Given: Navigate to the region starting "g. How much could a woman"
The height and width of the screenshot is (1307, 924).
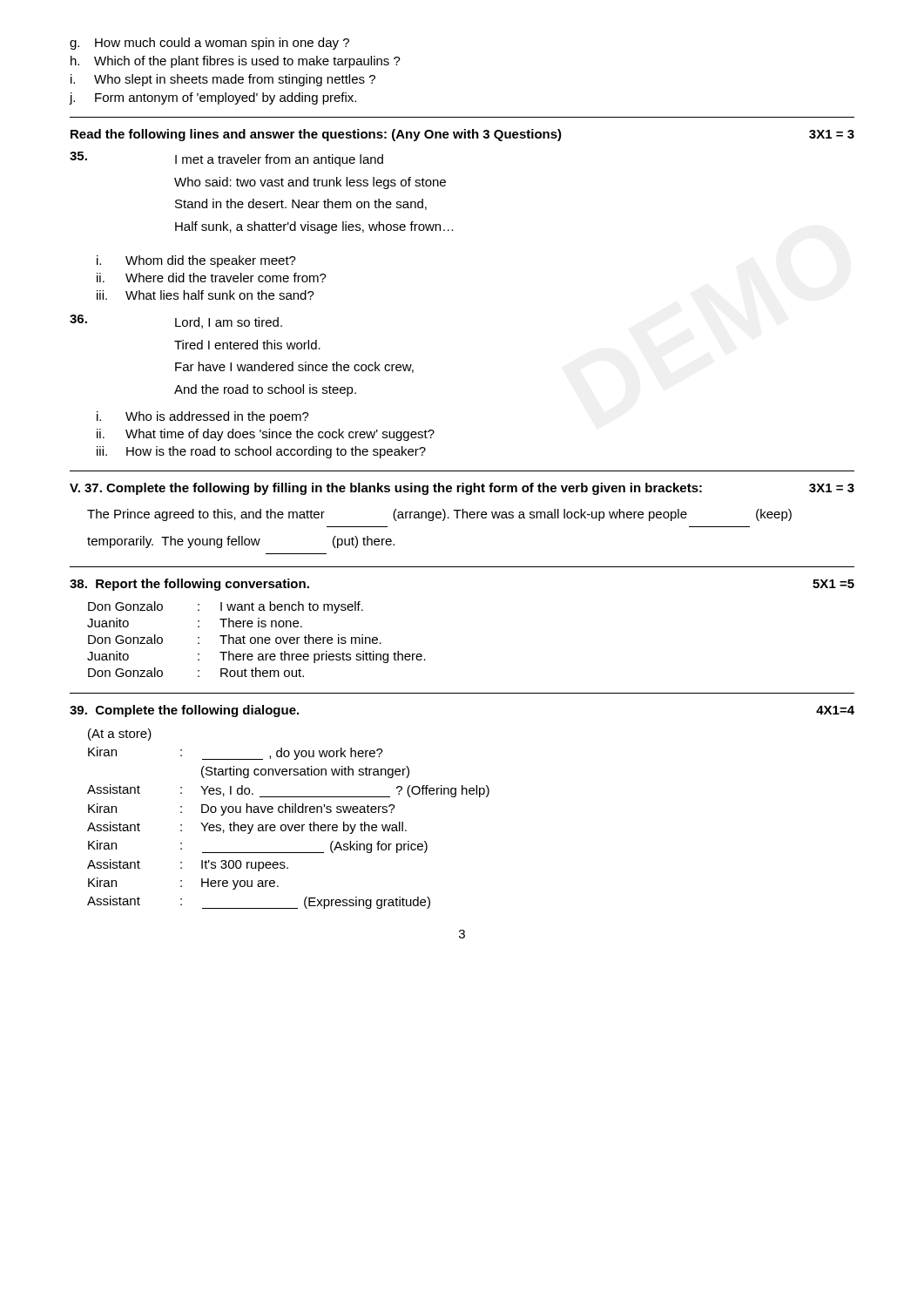Looking at the screenshot, I should [209, 44].
